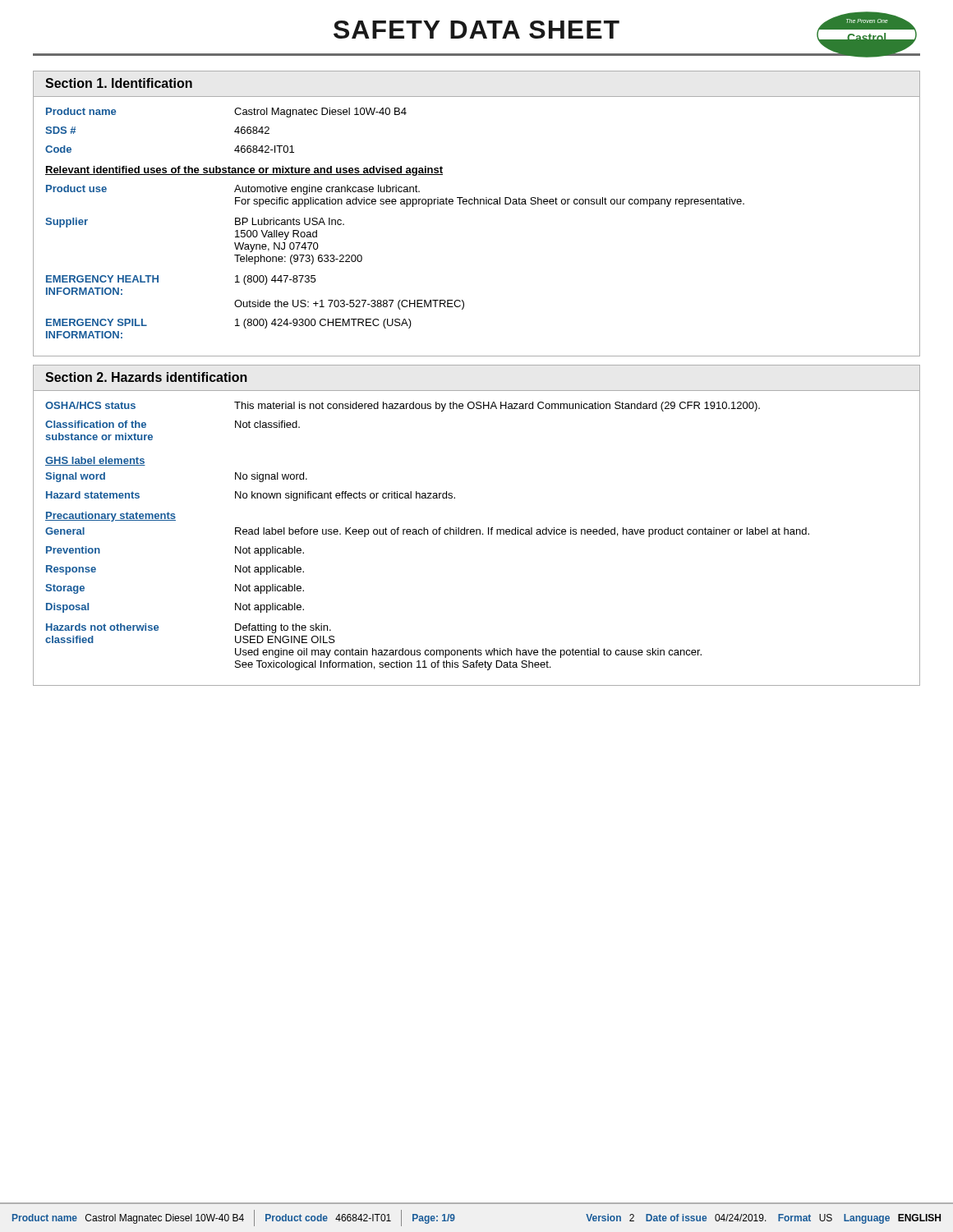
Task: Select the logo
Action: click(867, 35)
